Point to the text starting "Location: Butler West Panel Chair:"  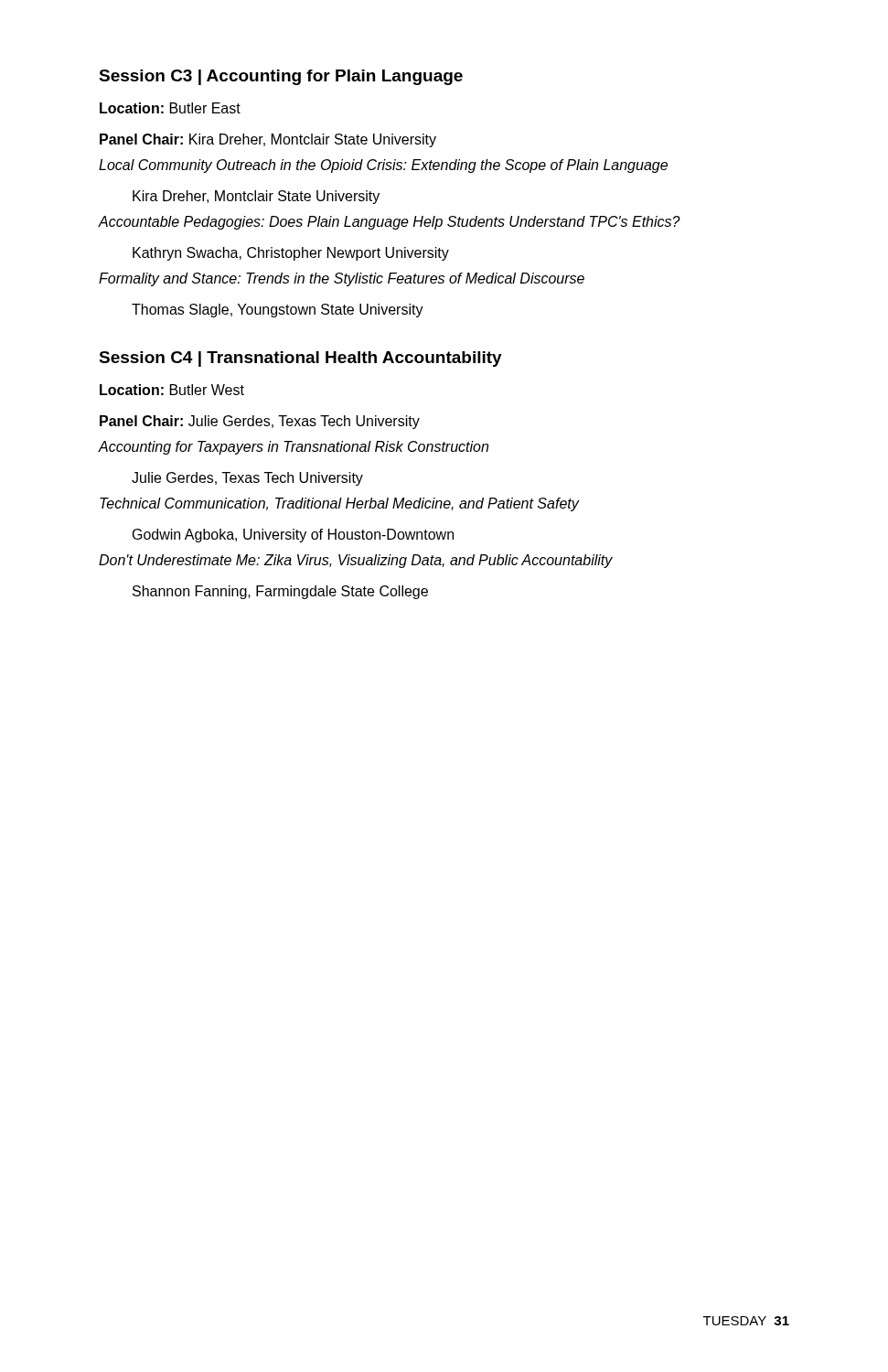tap(172, 390)
